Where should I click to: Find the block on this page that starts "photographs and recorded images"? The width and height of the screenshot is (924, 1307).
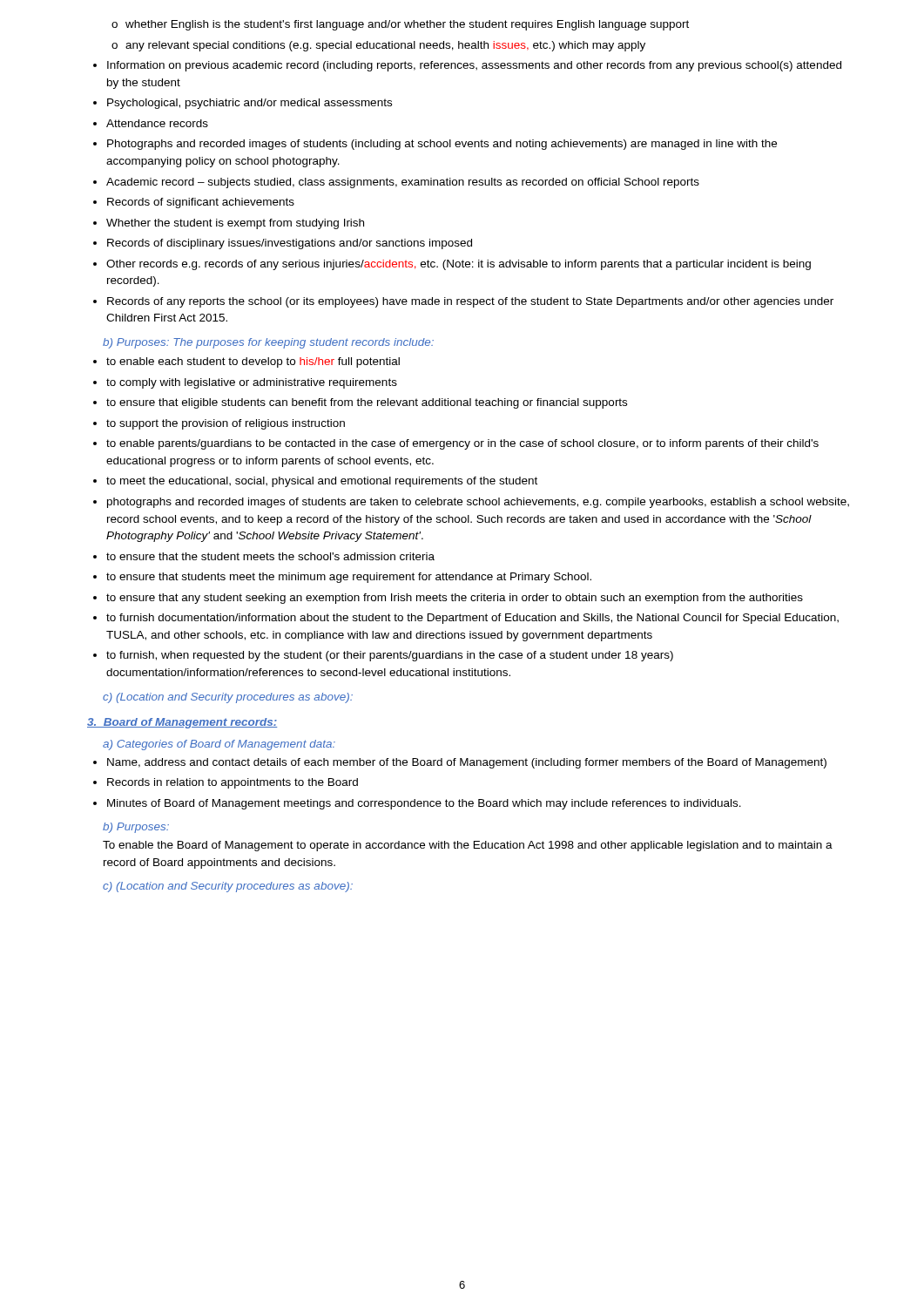pyautogui.click(x=478, y=518)
